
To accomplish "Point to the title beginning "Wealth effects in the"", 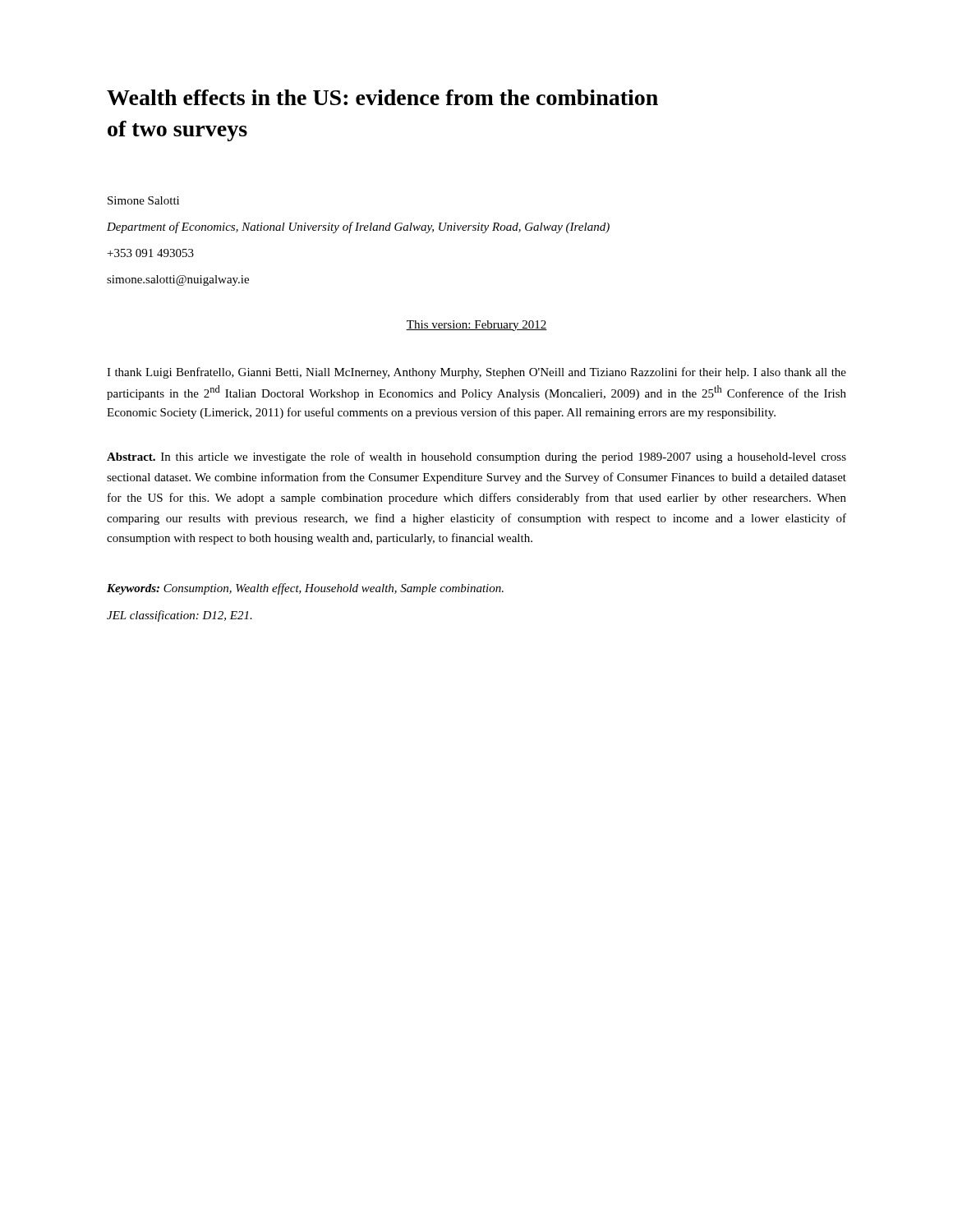I will [x=476, y=113].
